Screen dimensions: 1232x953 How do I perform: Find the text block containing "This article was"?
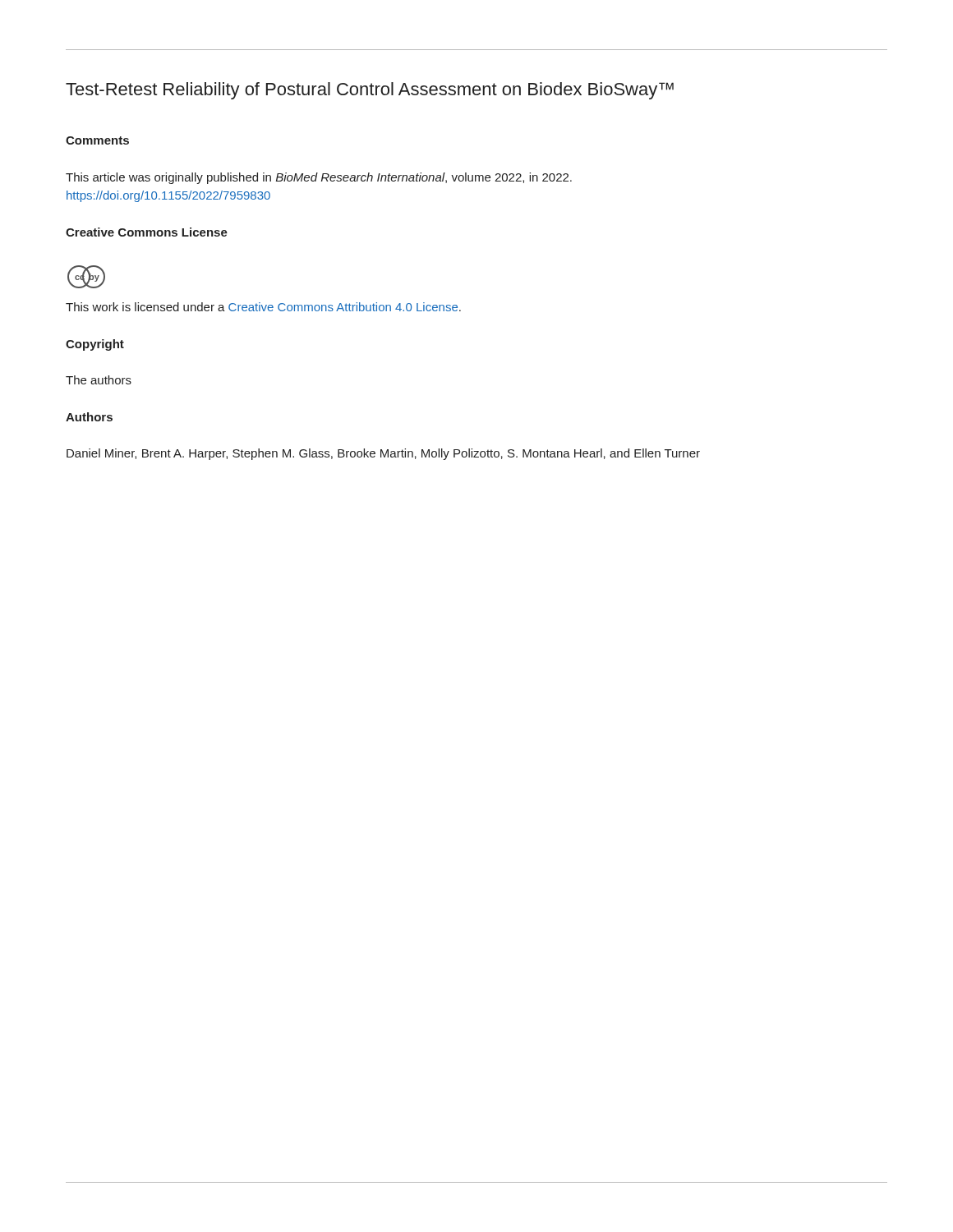[x=476, y=186]
